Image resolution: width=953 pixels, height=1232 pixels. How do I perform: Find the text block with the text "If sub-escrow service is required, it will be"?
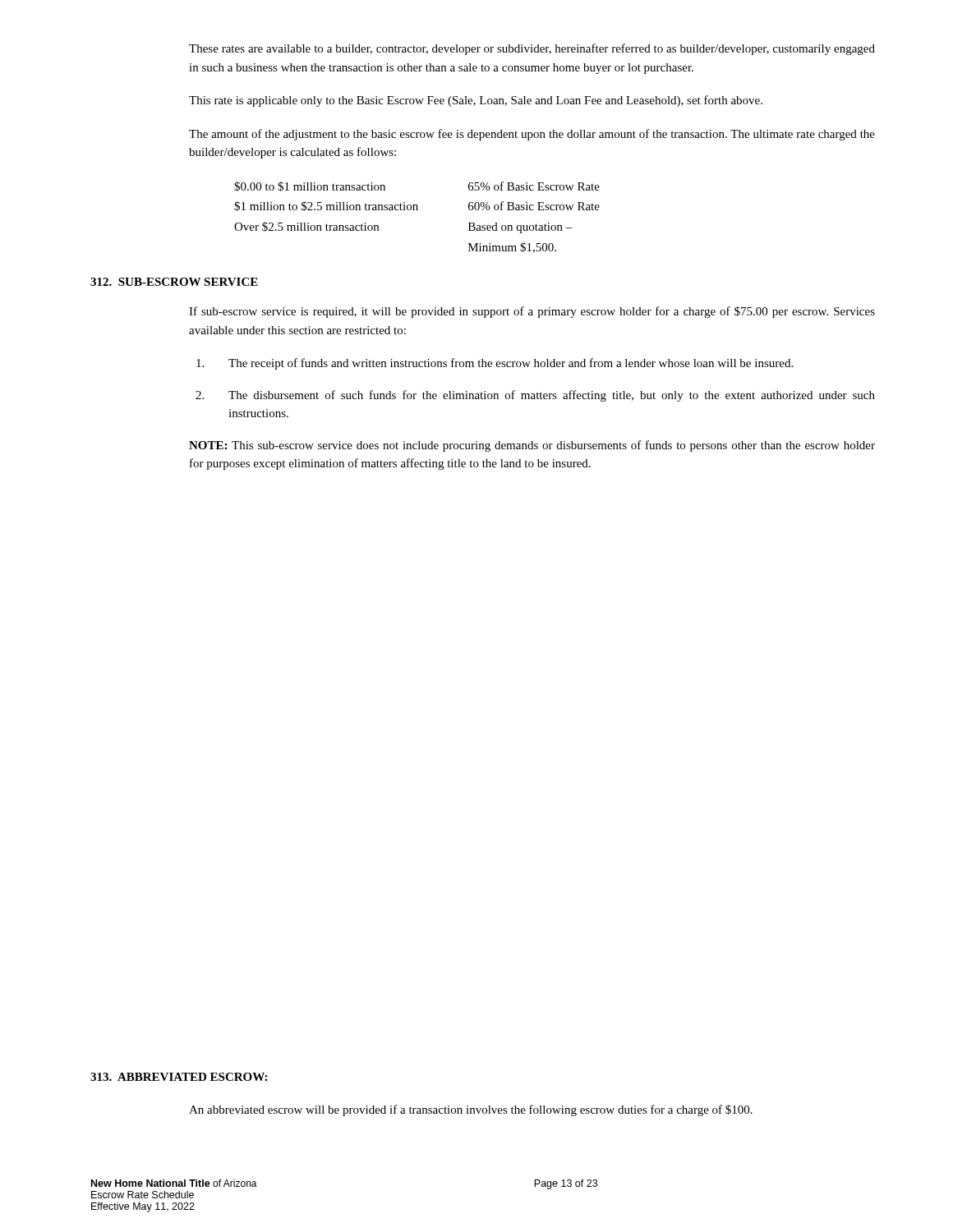532,321
